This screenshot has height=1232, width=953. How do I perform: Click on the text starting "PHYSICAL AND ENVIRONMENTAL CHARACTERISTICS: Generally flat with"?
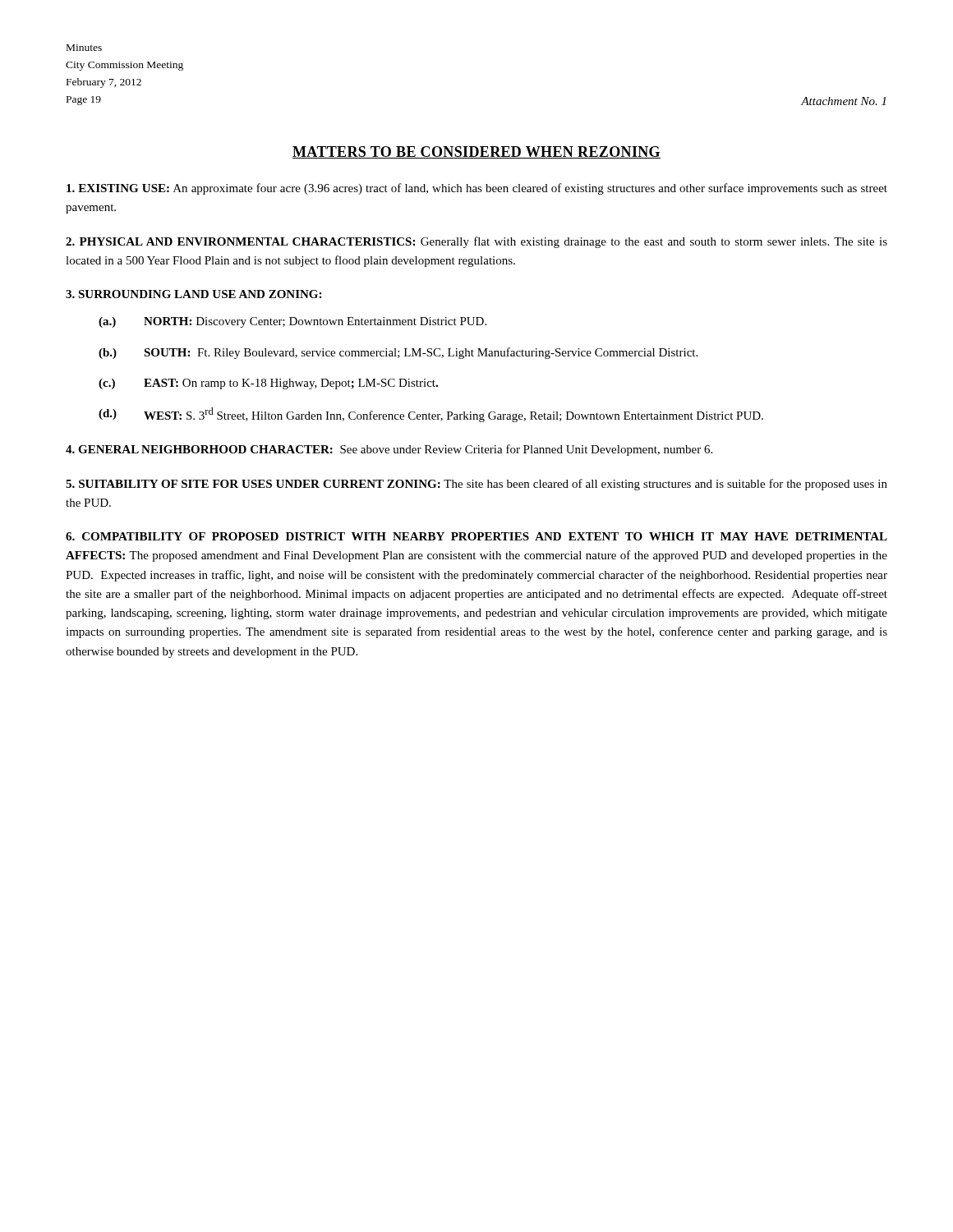[476, 251]
